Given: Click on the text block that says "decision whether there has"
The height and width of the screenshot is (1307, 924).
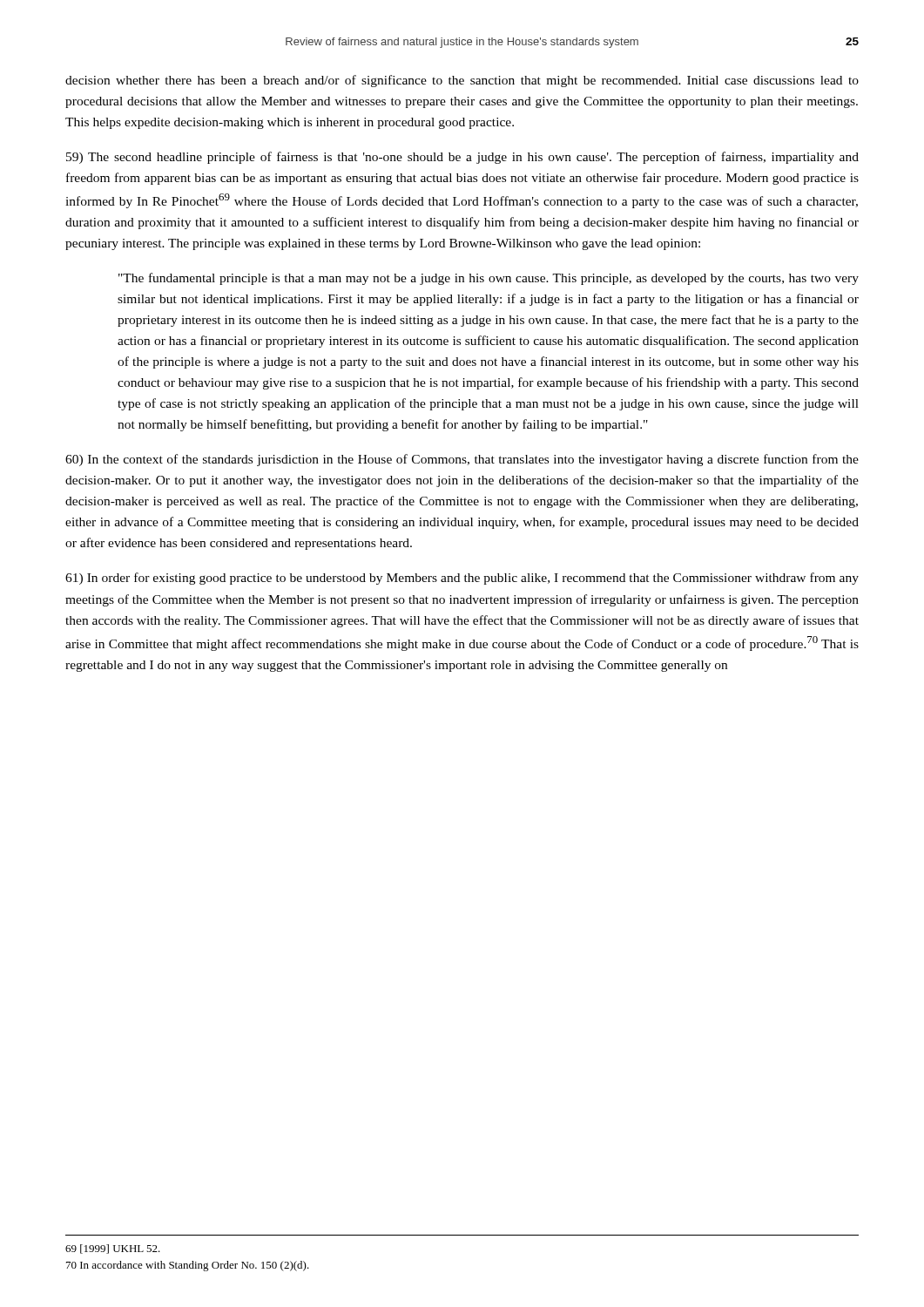Looking at the screenshot, I should [x=462, y=101].
